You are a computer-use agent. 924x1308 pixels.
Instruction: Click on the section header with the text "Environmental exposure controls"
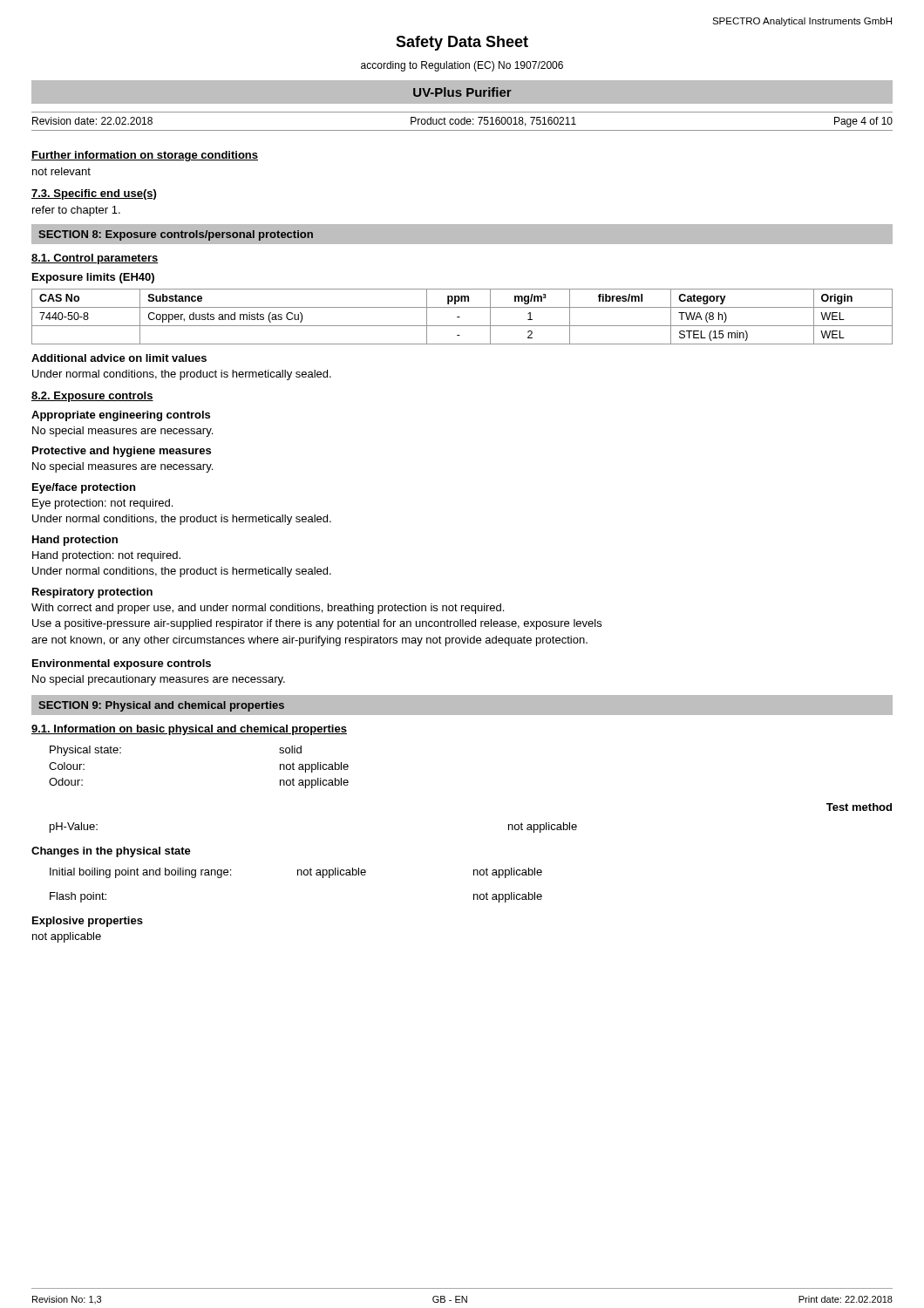pos(121,663)
